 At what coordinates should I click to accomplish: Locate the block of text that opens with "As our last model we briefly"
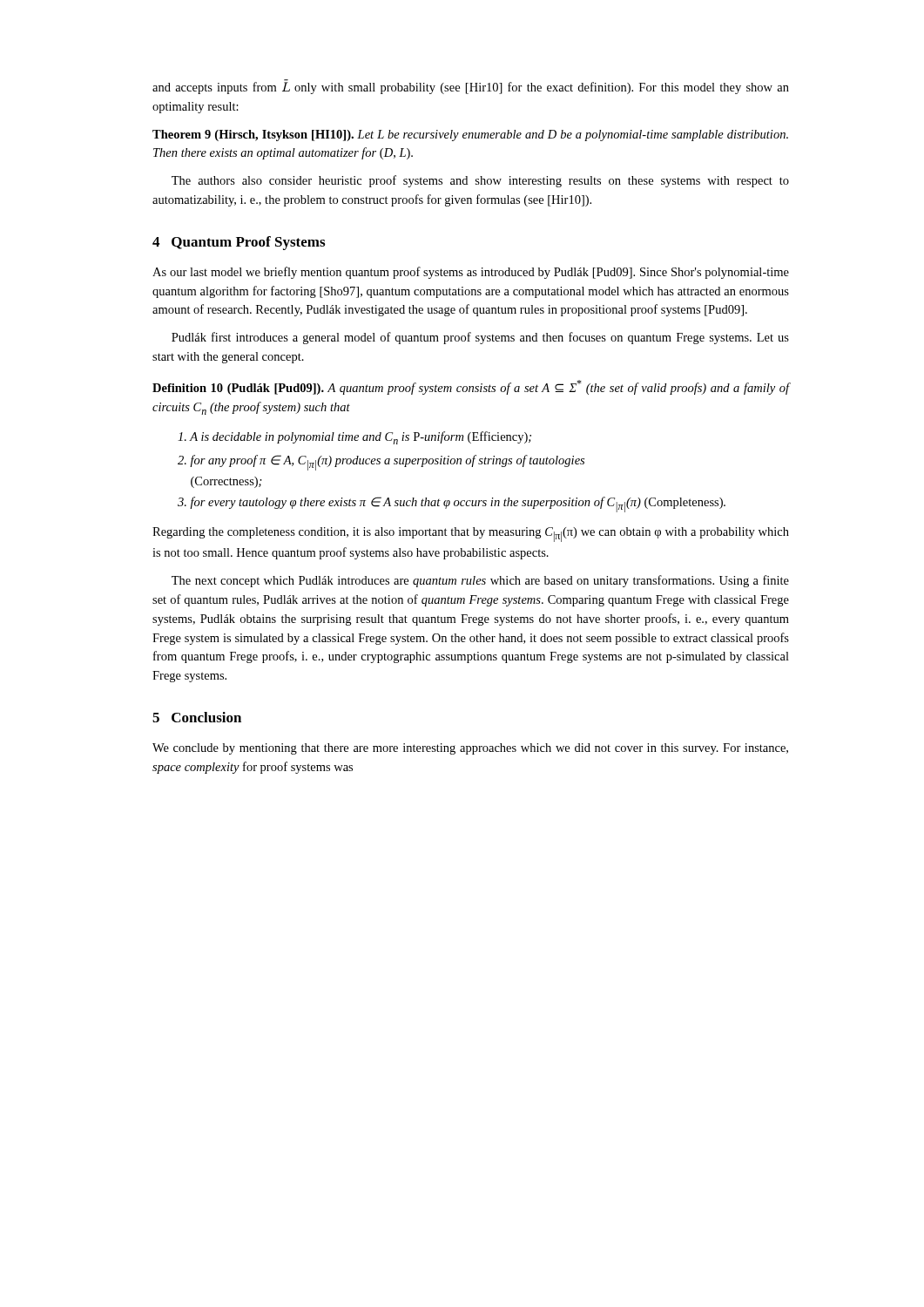click(x=471, y=315)
